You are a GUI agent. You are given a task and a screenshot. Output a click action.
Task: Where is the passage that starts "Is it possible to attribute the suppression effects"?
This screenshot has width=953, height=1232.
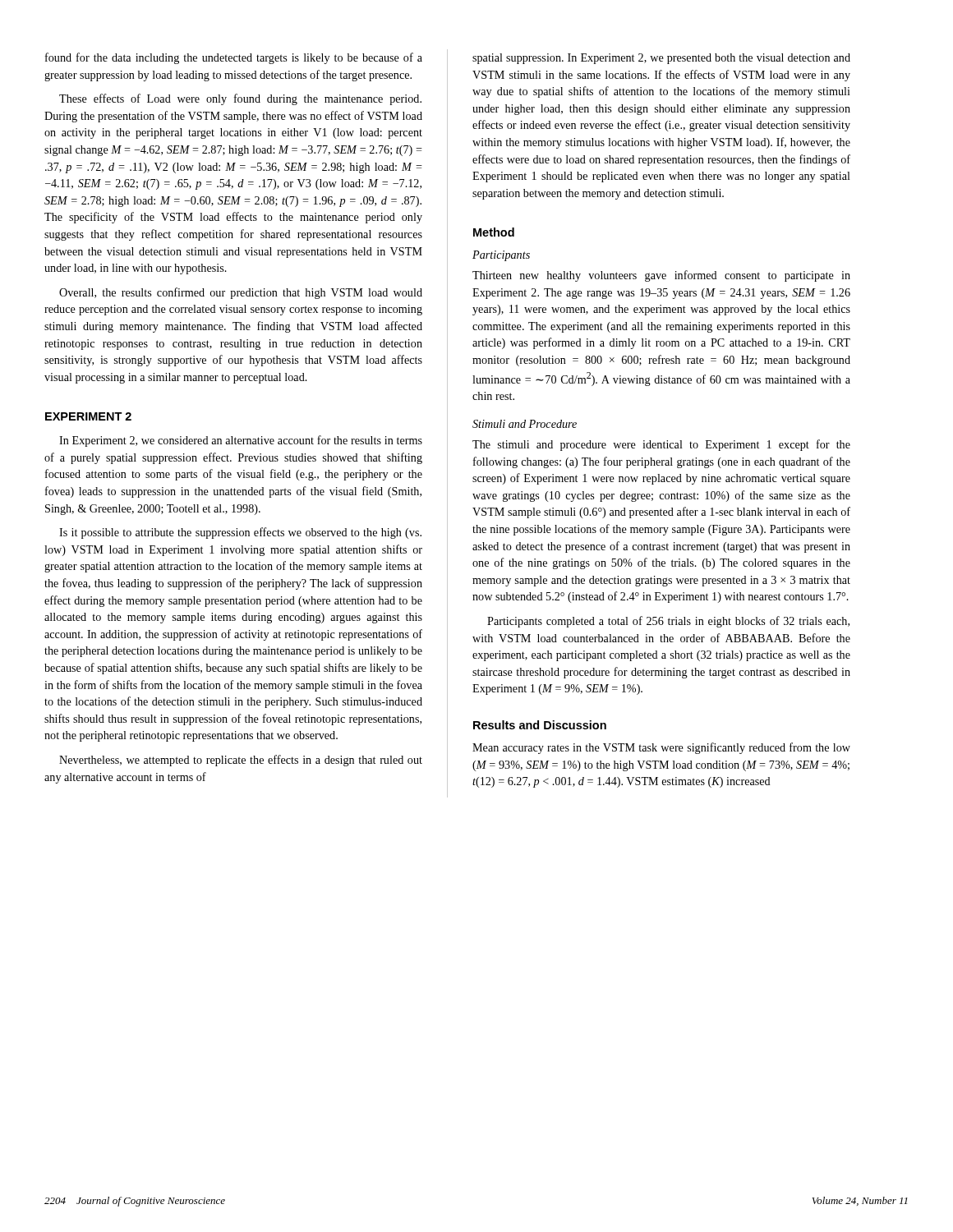click(233, 634)
